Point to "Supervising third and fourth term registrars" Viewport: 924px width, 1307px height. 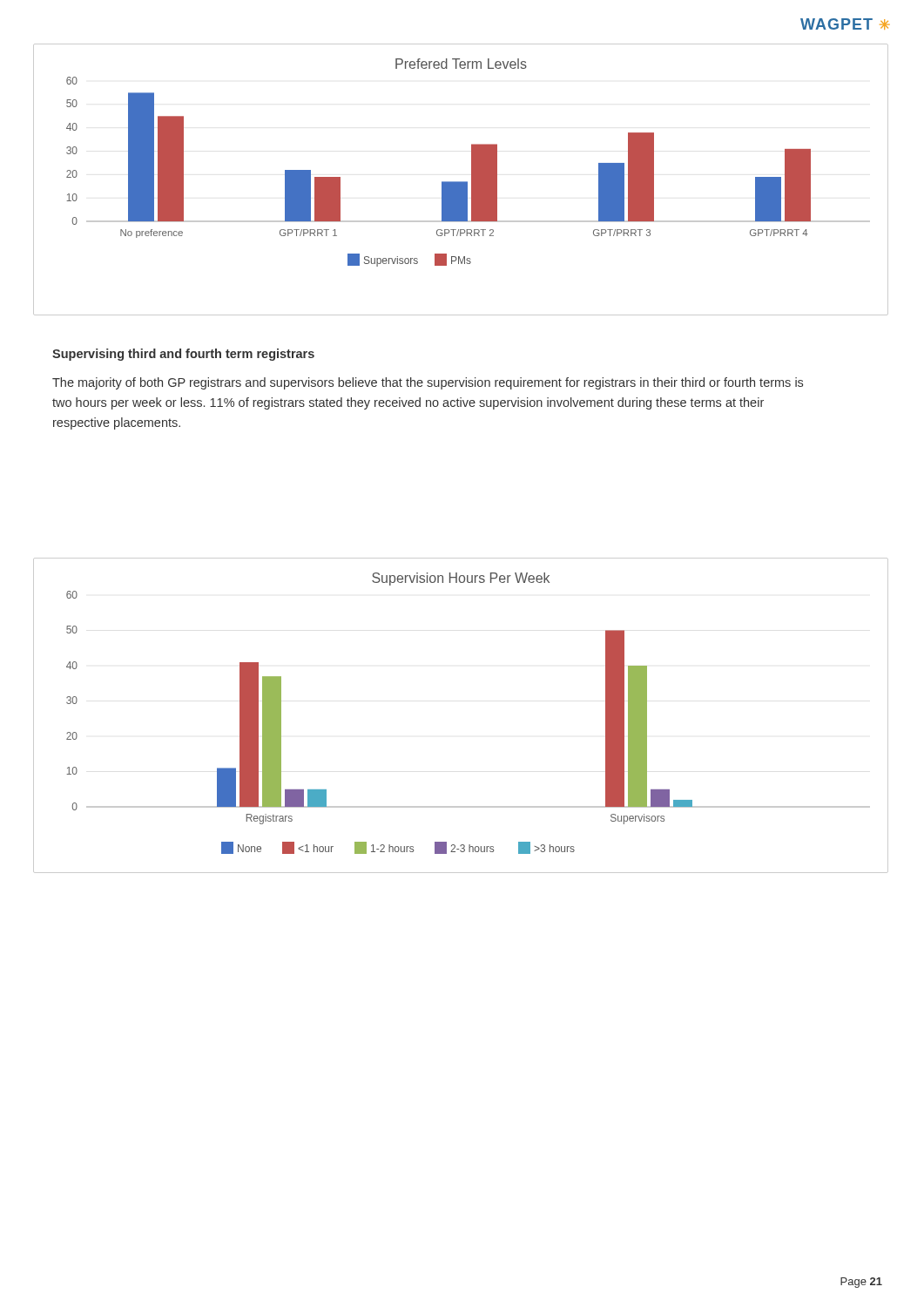(183, 355)
